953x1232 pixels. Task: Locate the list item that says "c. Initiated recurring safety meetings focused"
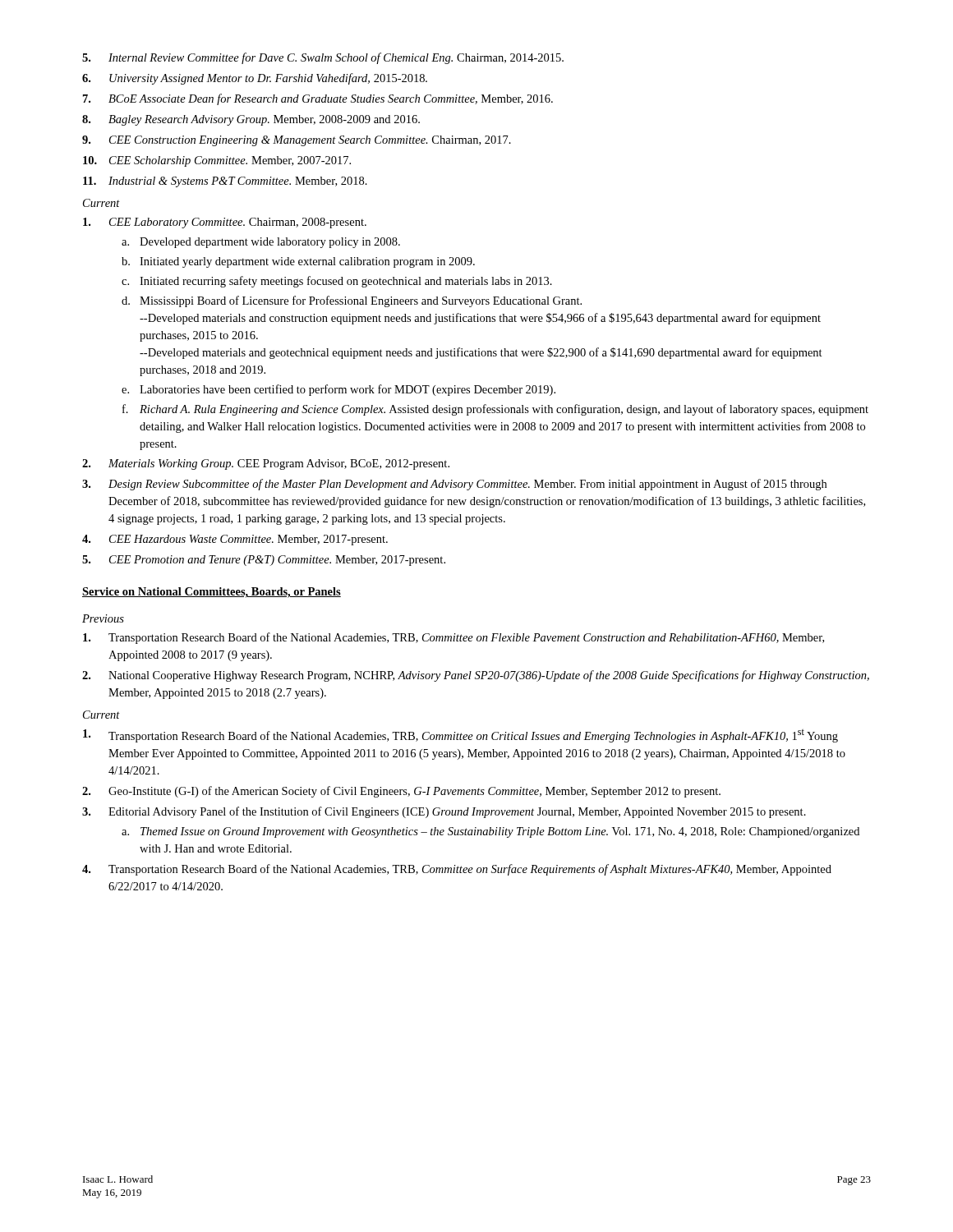337,281
